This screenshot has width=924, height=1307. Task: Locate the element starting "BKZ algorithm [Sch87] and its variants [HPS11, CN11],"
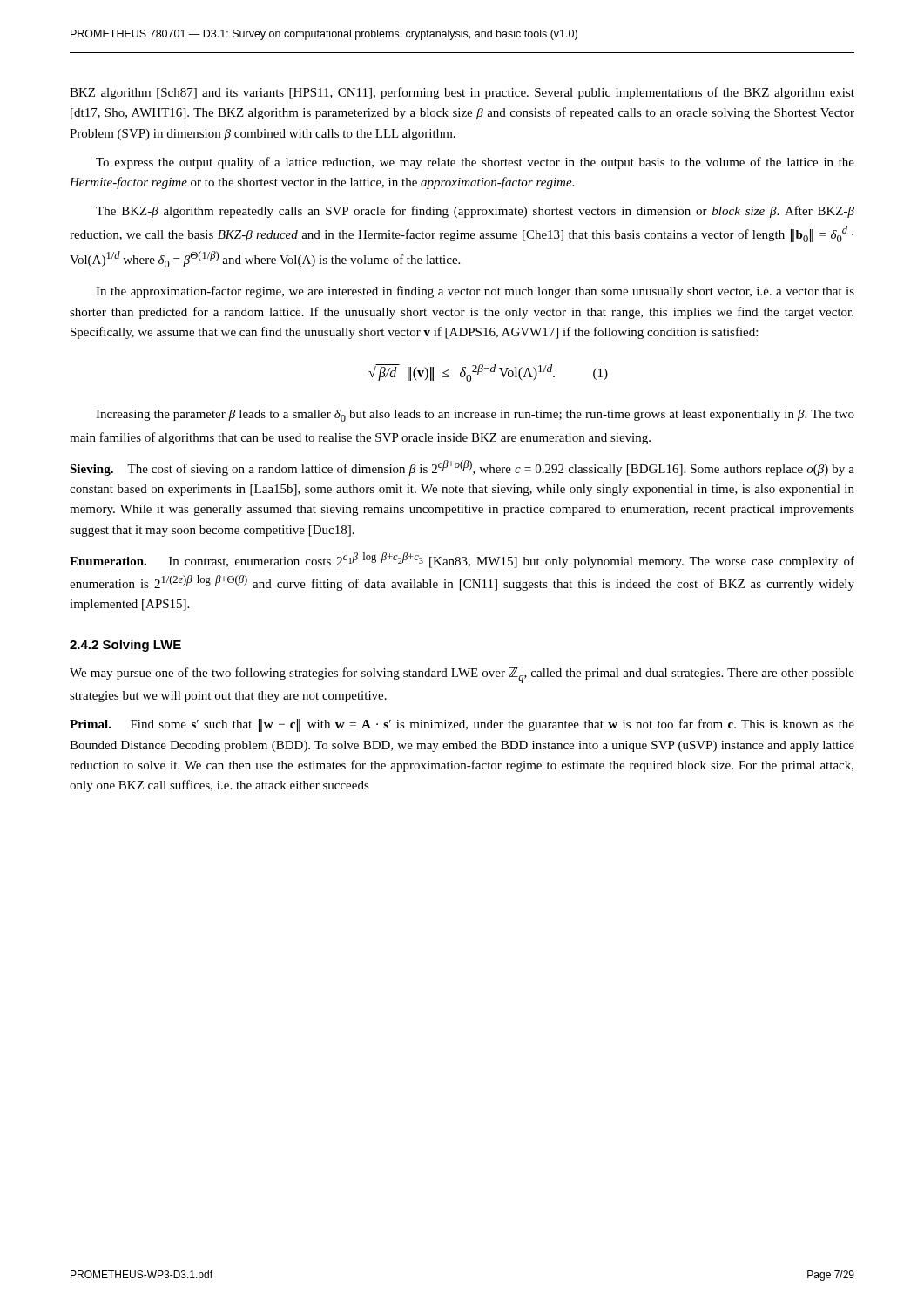[462, 113]
